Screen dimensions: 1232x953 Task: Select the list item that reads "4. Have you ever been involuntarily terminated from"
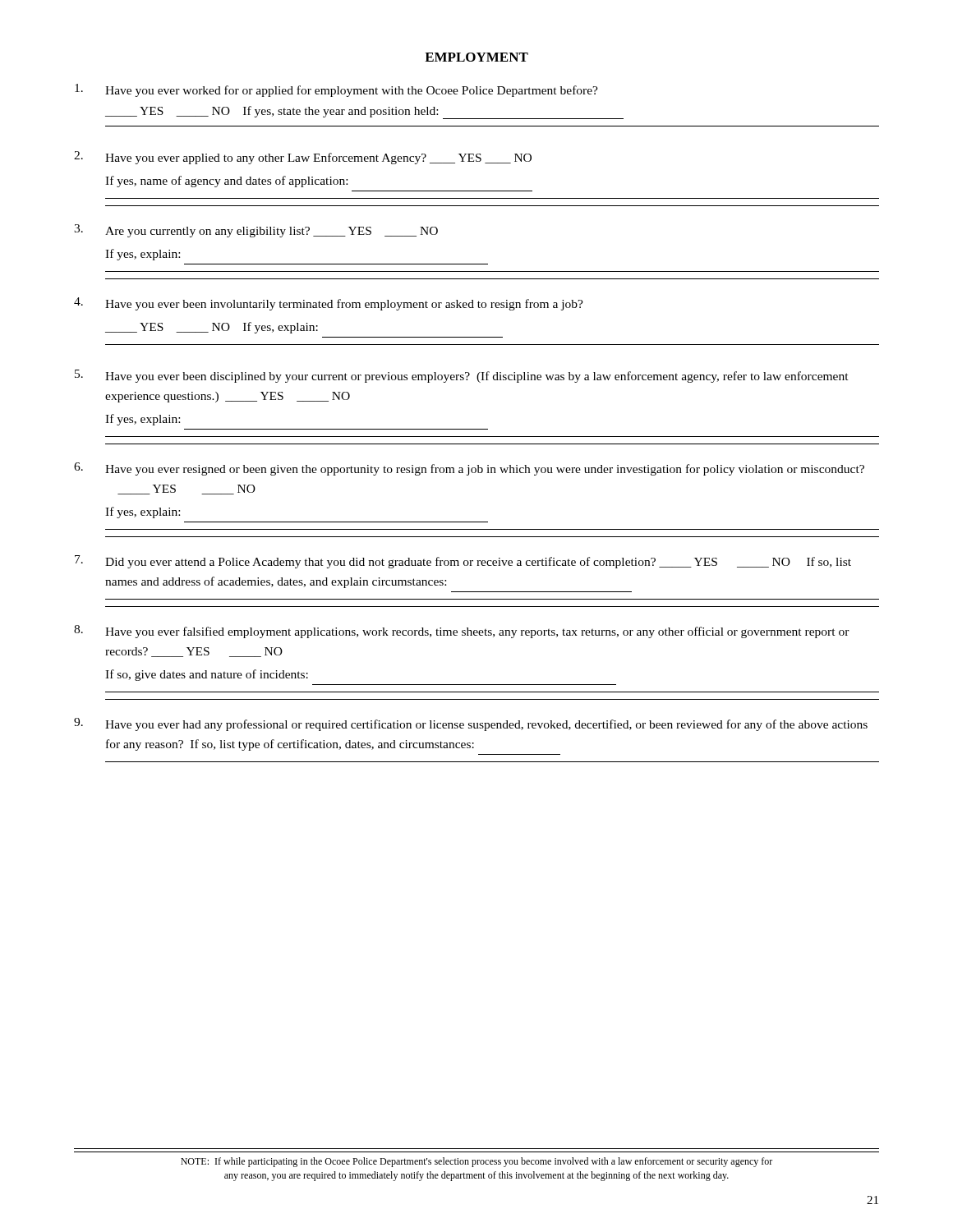(329, 304)
